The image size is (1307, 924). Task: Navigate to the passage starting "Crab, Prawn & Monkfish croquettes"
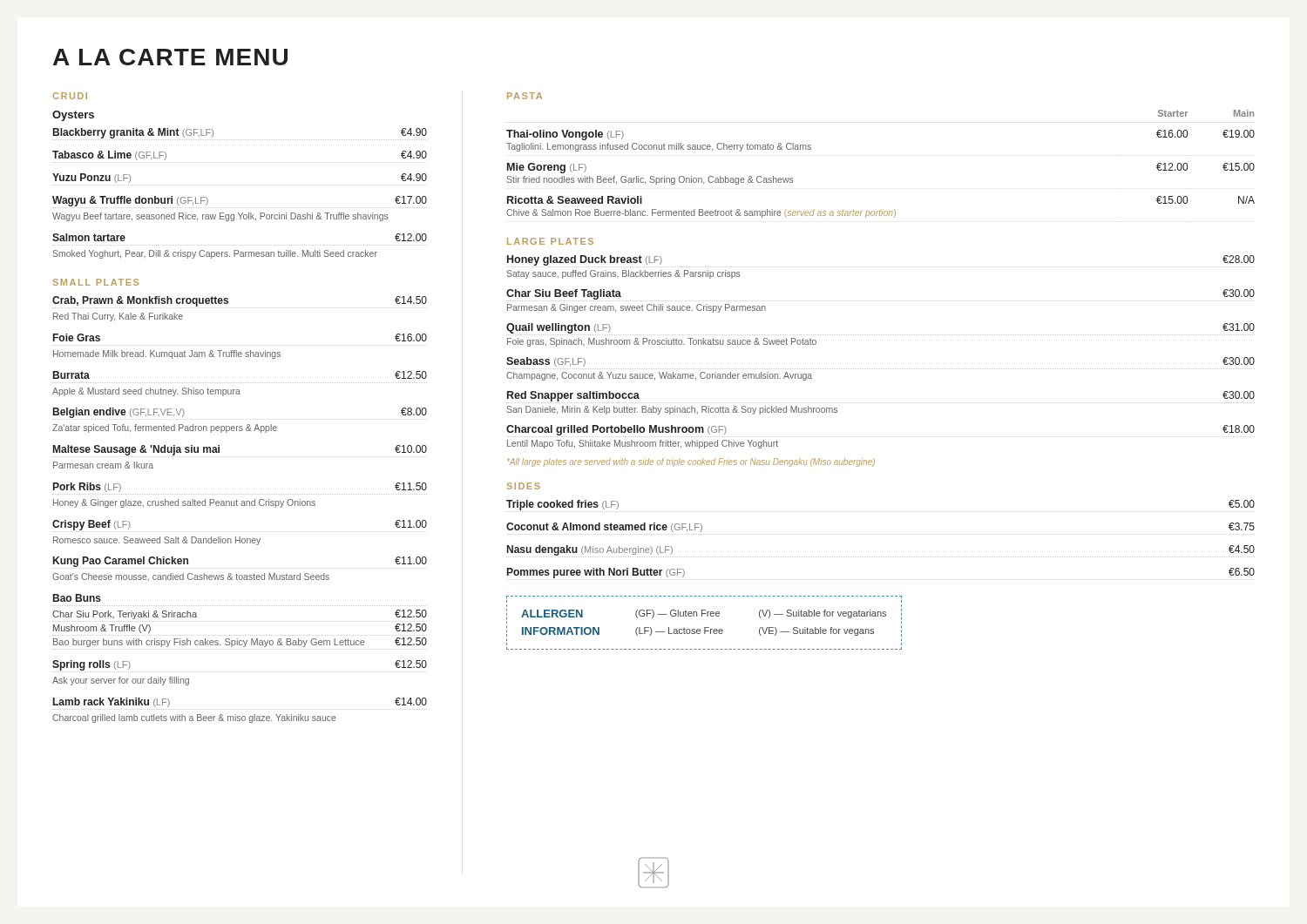pos(240,309)
